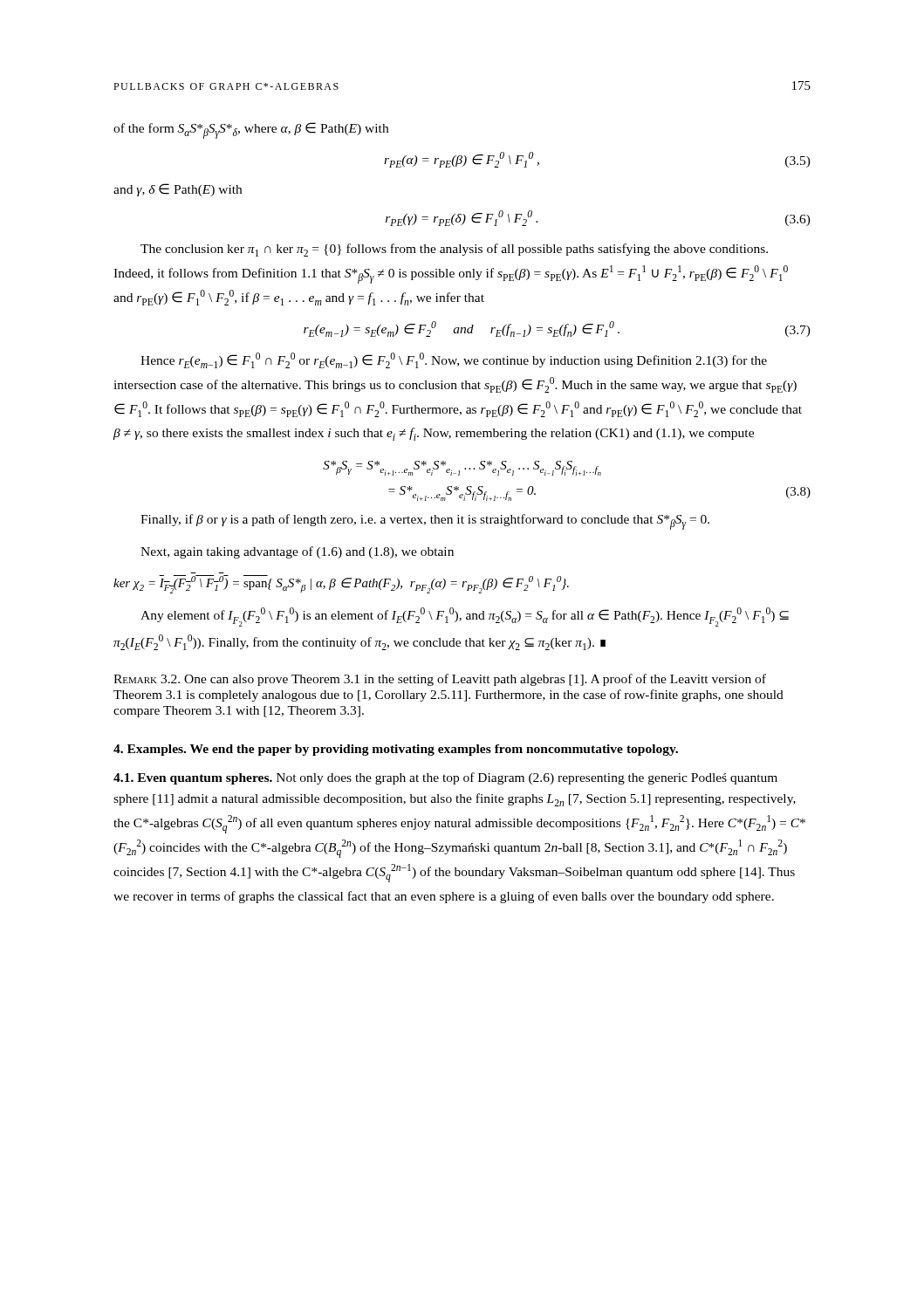Locate the region starting "Any element of IF2(F20 \ F10) is an"
This screenshot has width=924, height=1309.
[452, 629]
